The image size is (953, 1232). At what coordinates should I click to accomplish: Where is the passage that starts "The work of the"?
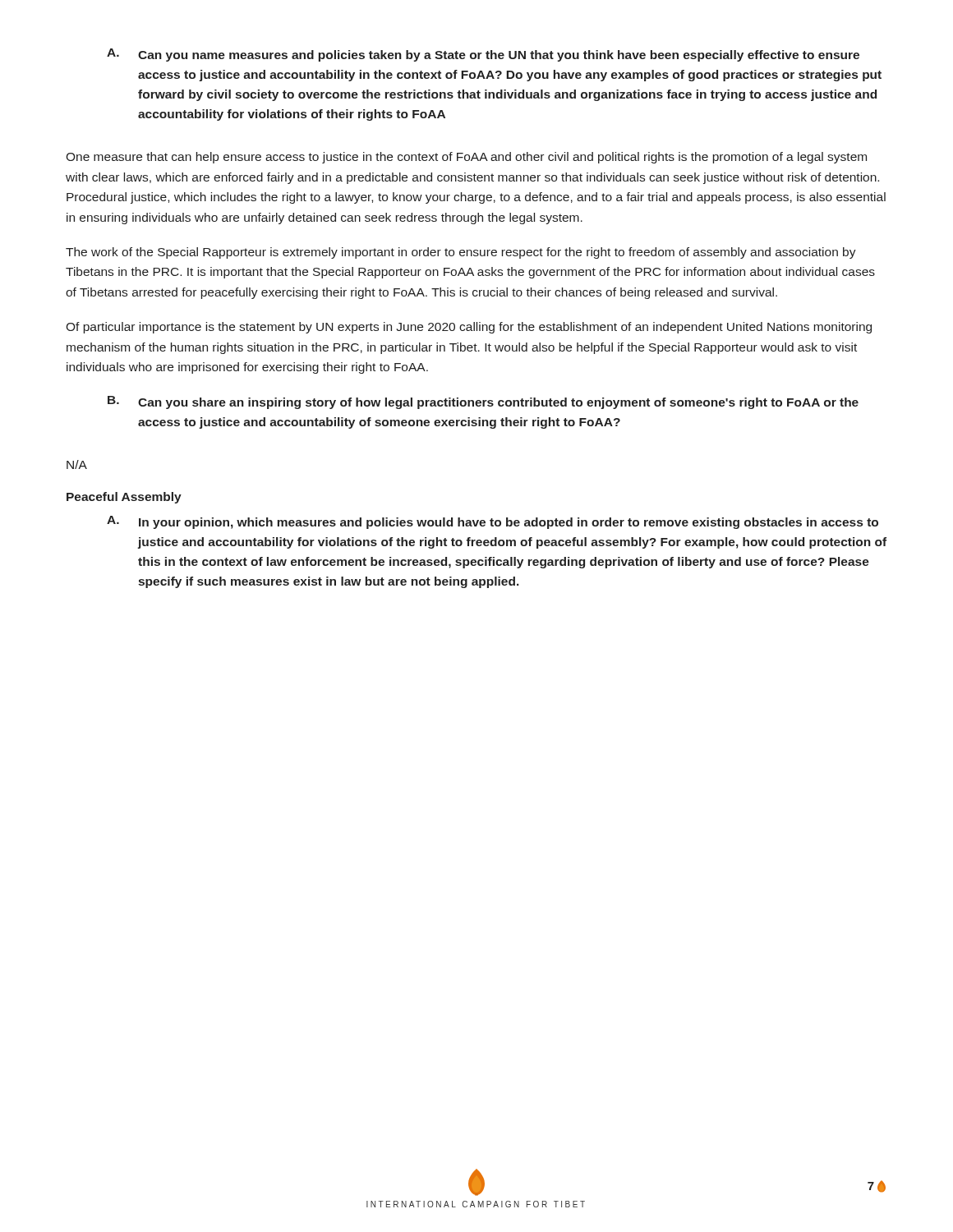(470, 272)
